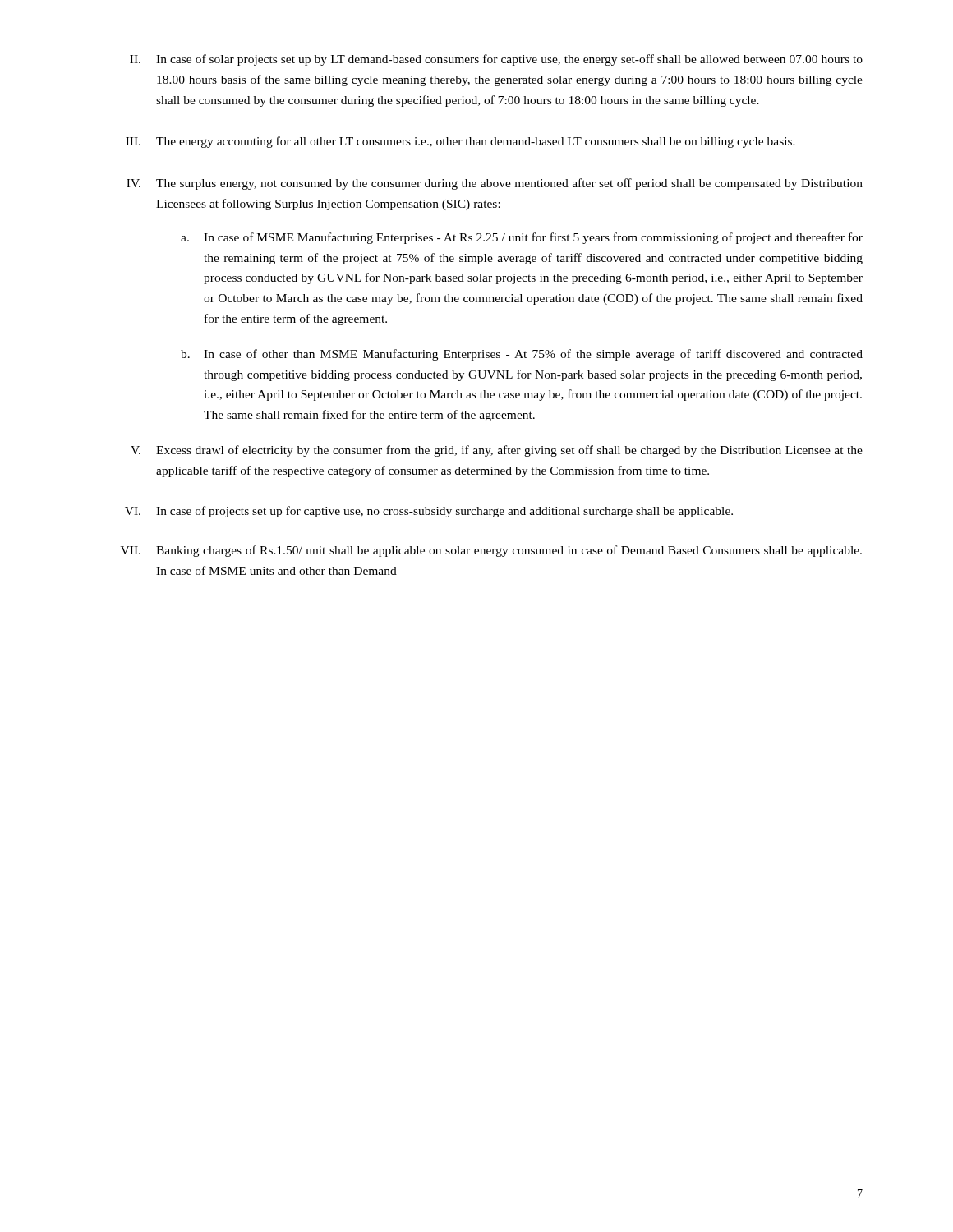Point to the region starting "II. In case of solar projects"
Image resolution: width=953 pixels, height=1232 pixels.
click(x=476, y=80)
